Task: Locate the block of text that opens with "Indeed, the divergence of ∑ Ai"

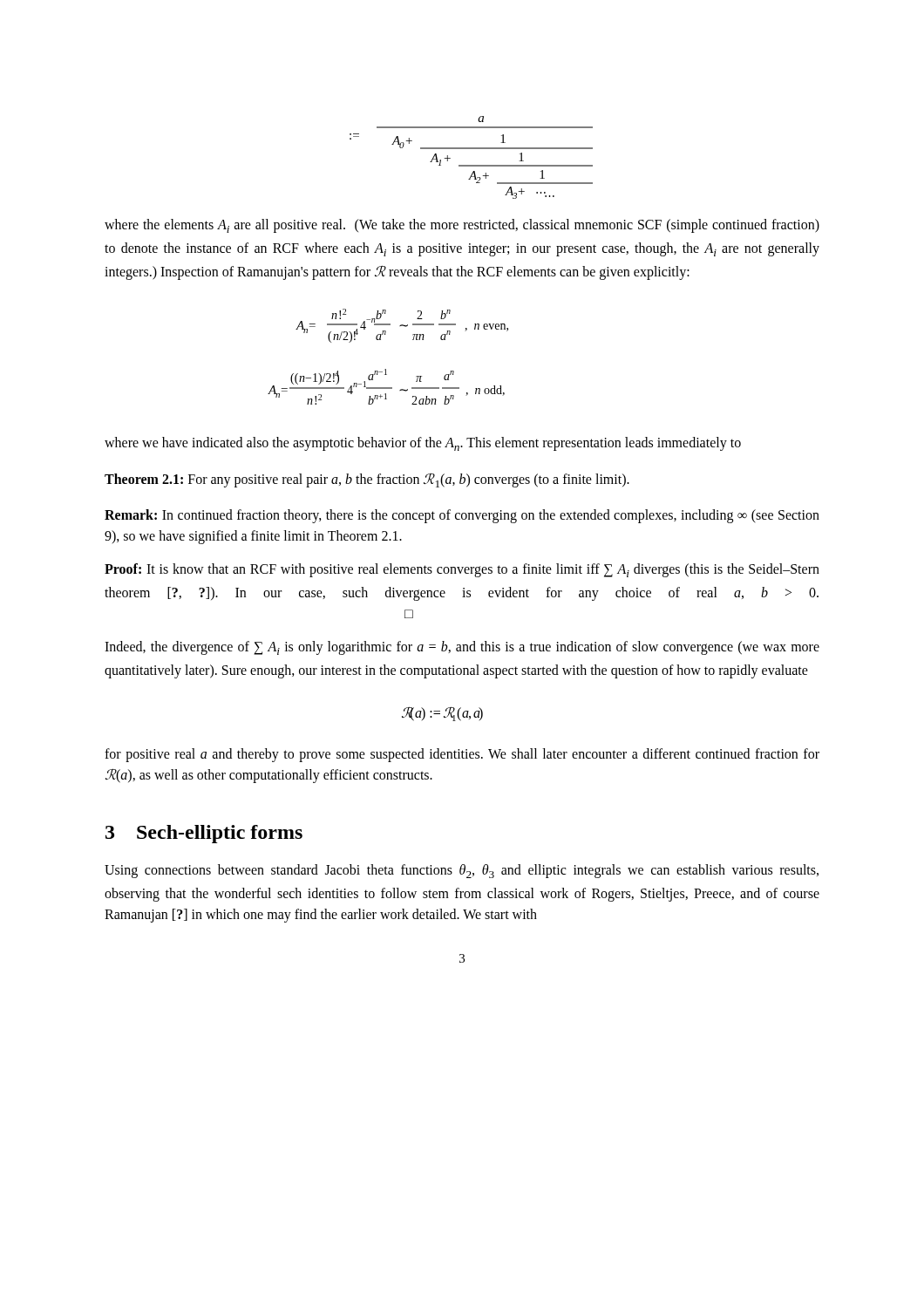Action: click(x=462, y=659)
